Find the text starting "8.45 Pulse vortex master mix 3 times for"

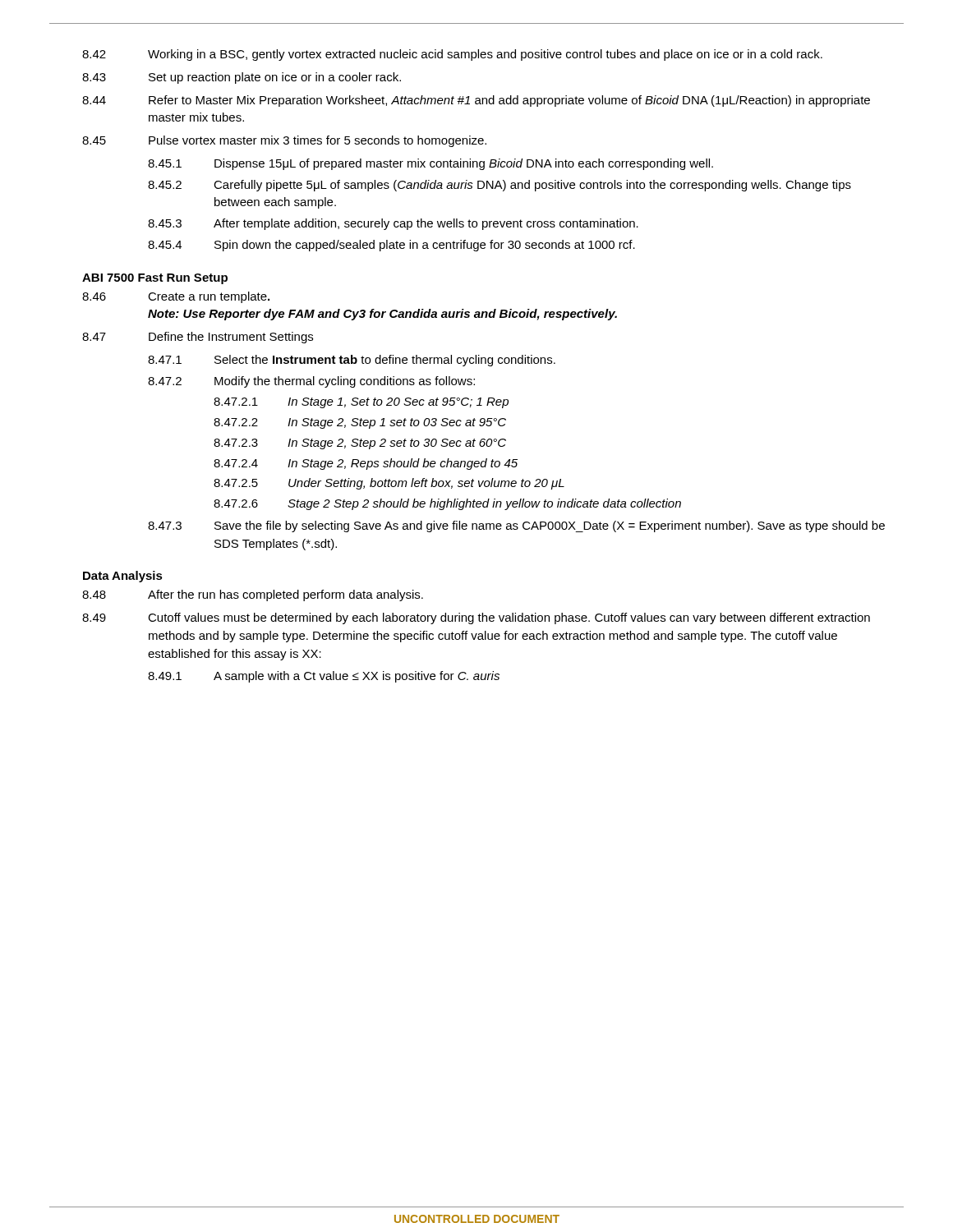click(485, 140)
